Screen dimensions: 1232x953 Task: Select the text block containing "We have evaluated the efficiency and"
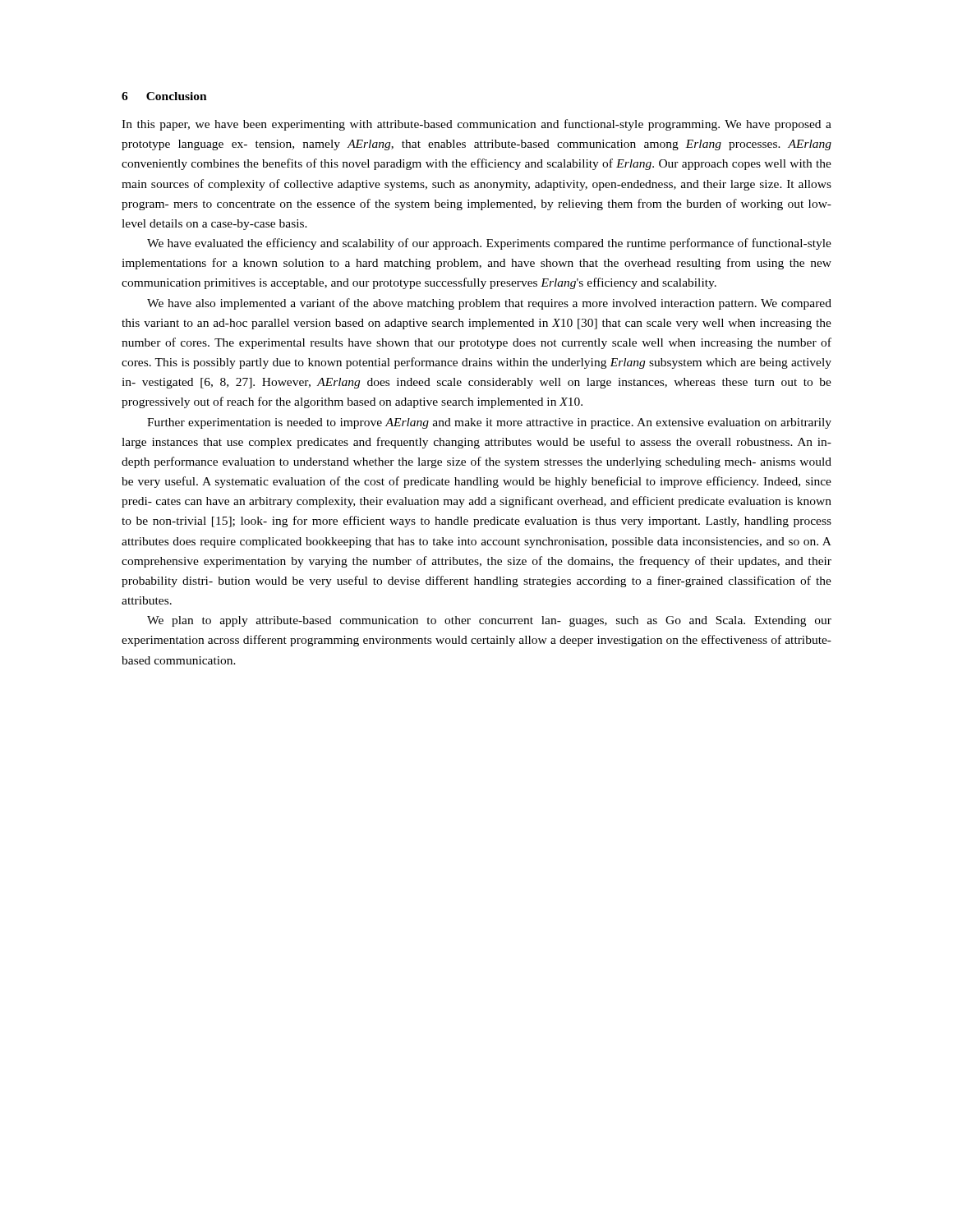(476, 263)
